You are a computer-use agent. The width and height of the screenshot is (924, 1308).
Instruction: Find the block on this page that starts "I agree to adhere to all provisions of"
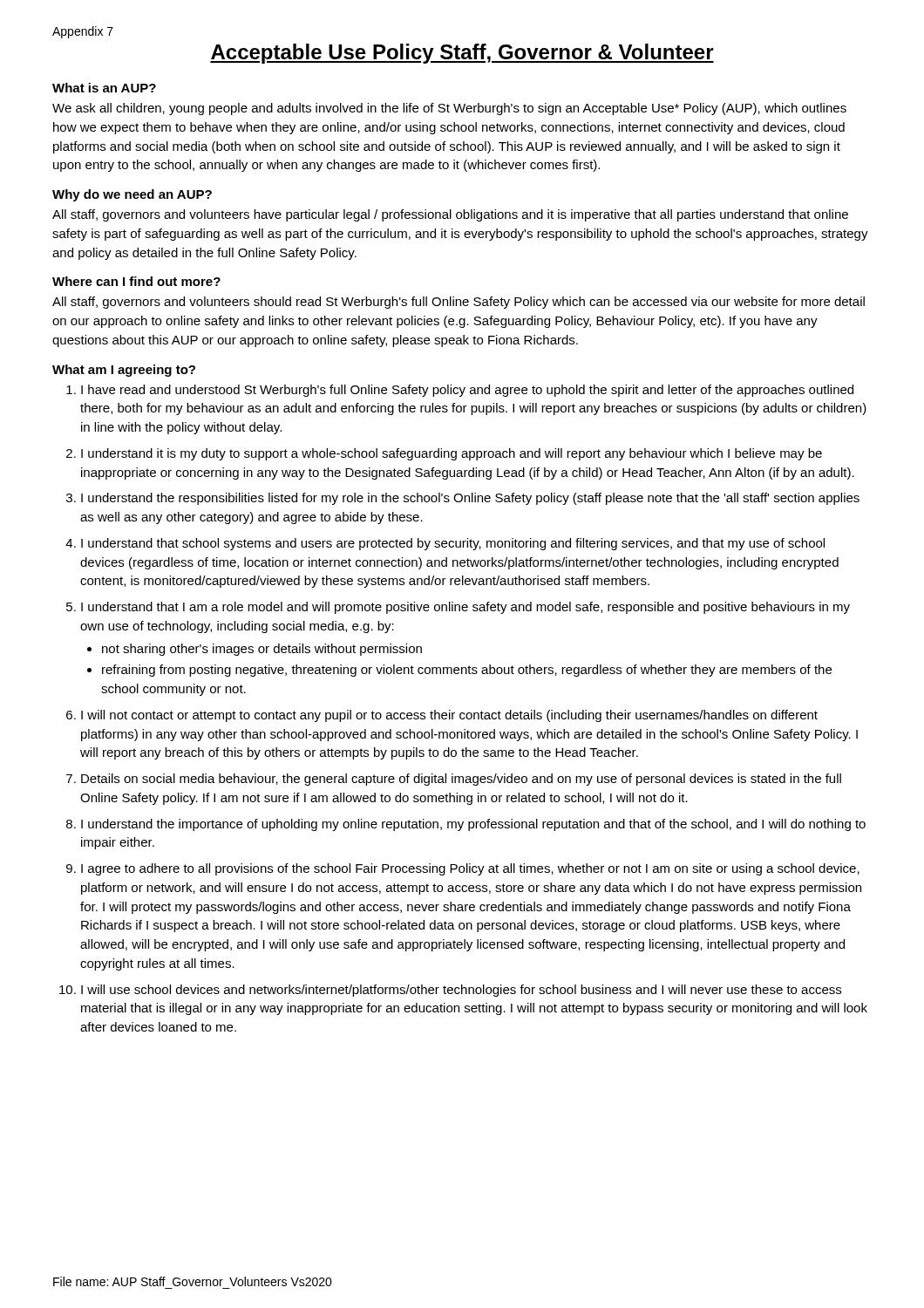476,916
